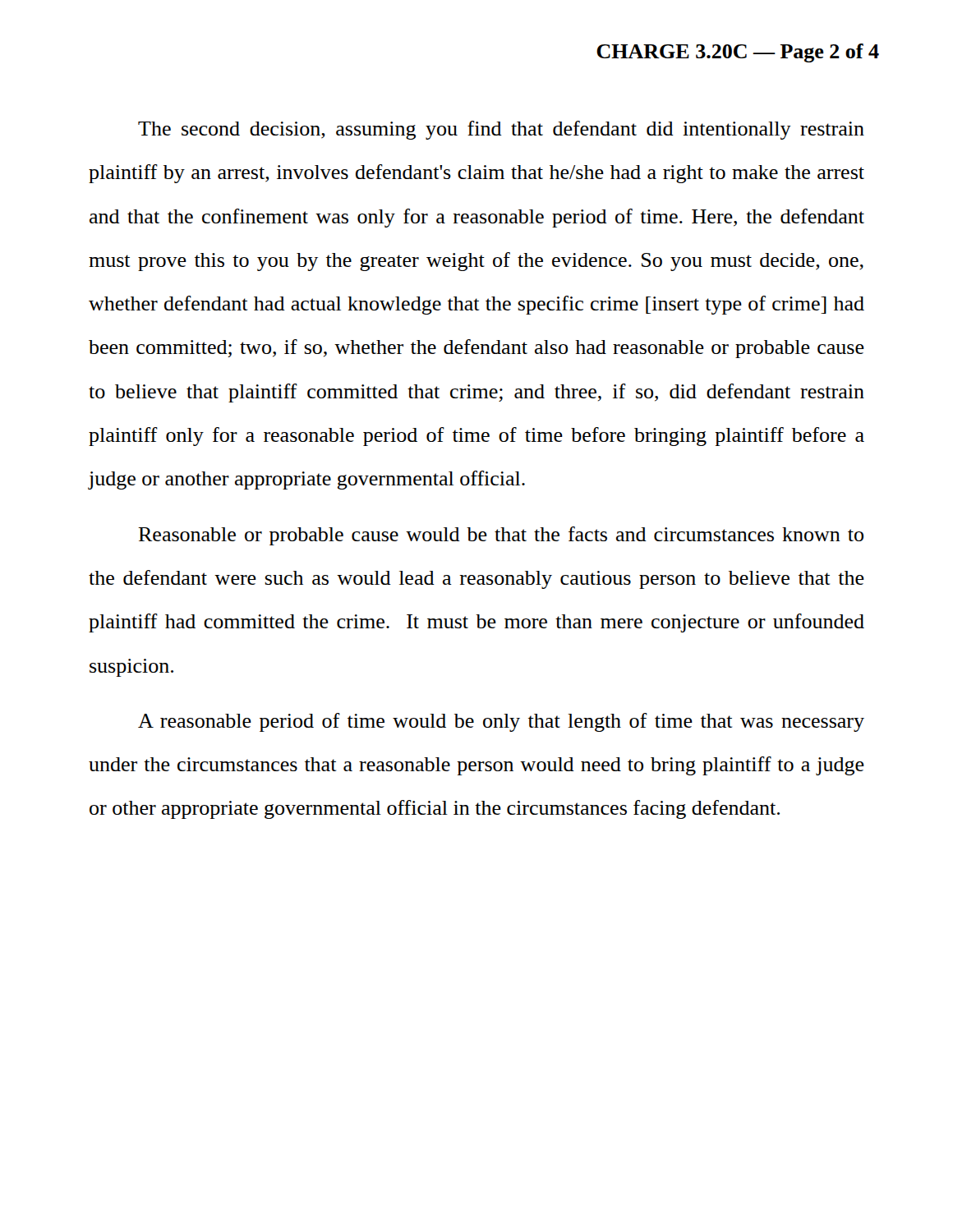Find the region starting "A reasonable period of time would be"

[476, 764]
